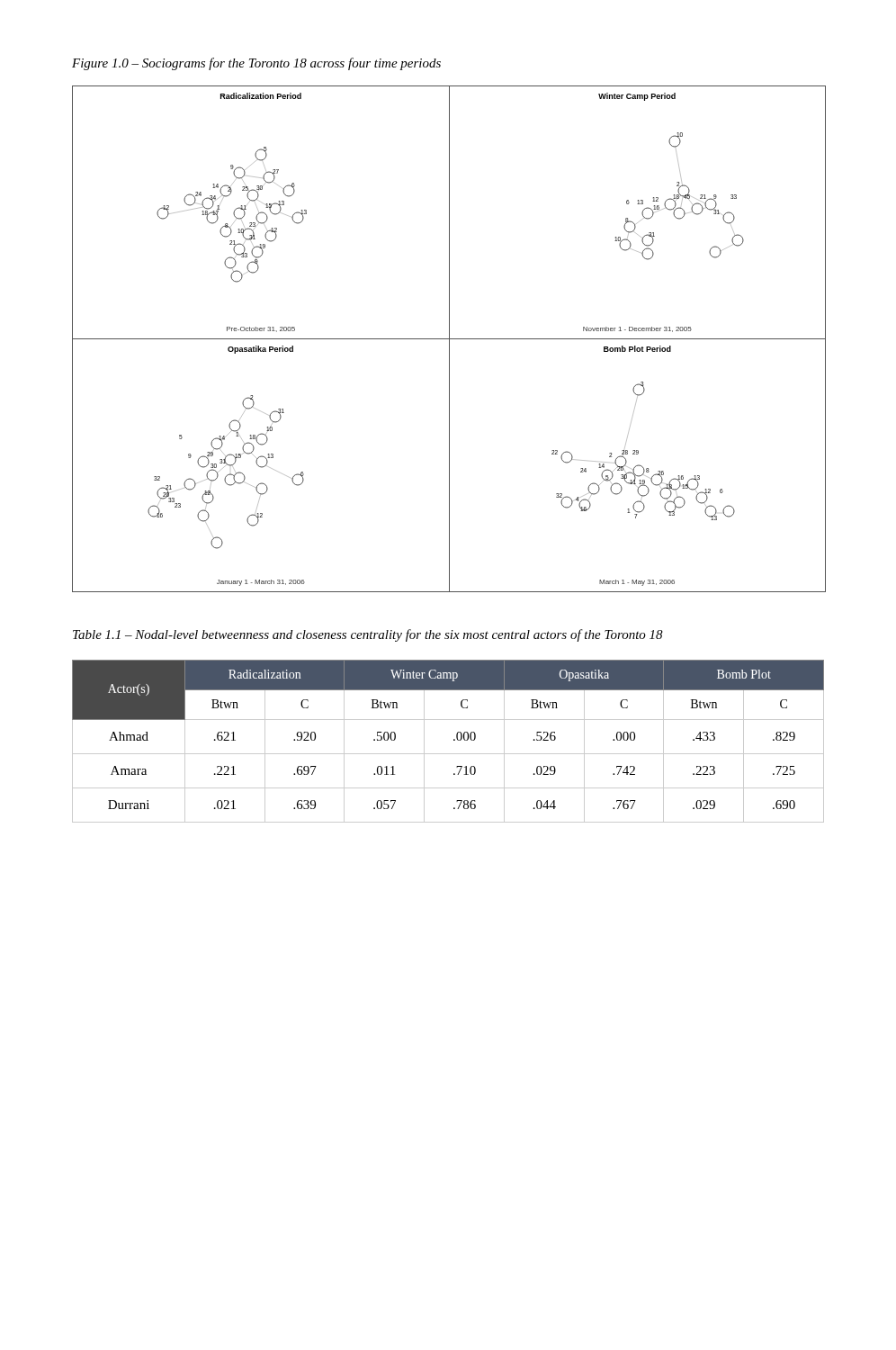
Task: Locate the table
Action: [x=448, y=741]
